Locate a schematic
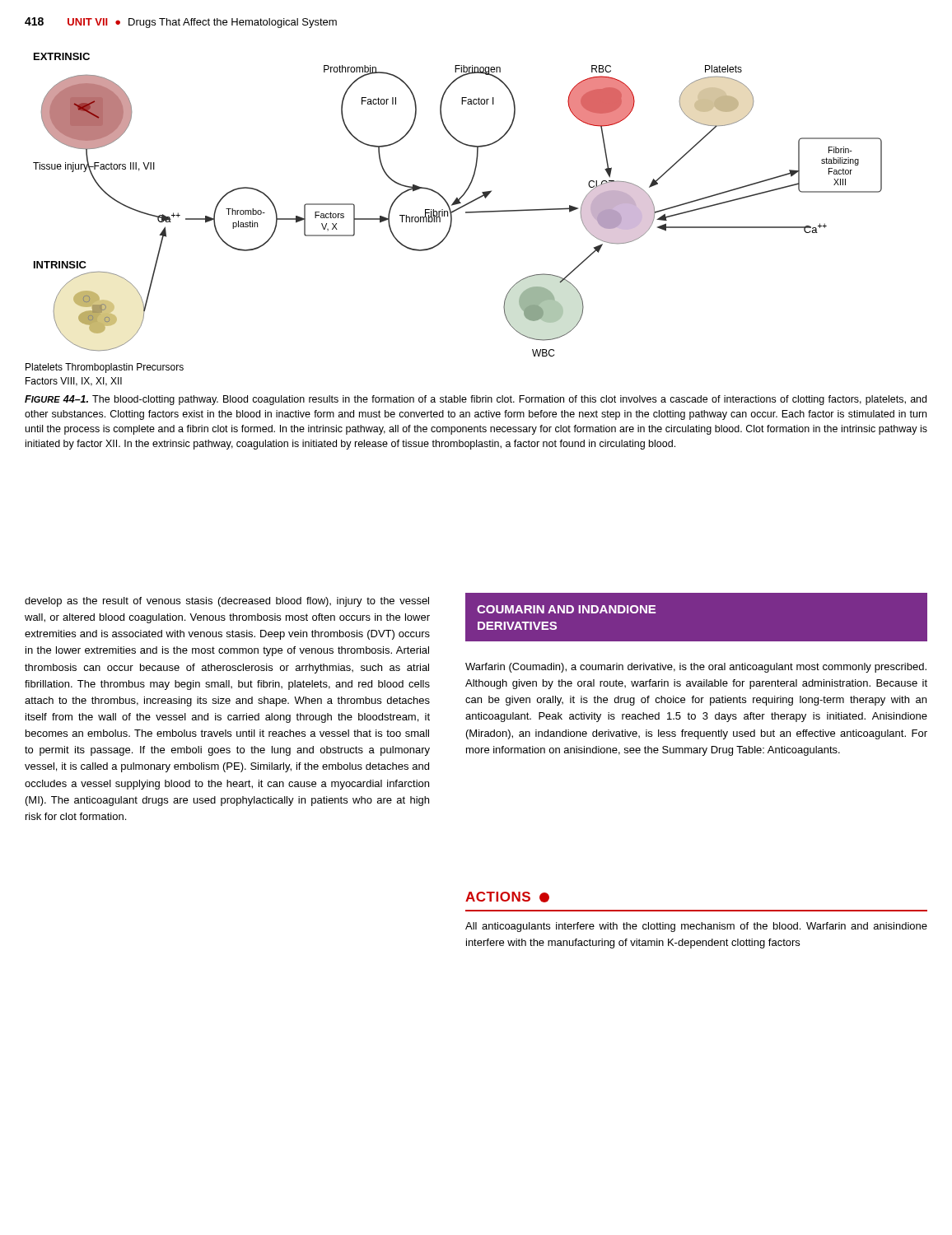952x1235 pixels. pos(476,200)
